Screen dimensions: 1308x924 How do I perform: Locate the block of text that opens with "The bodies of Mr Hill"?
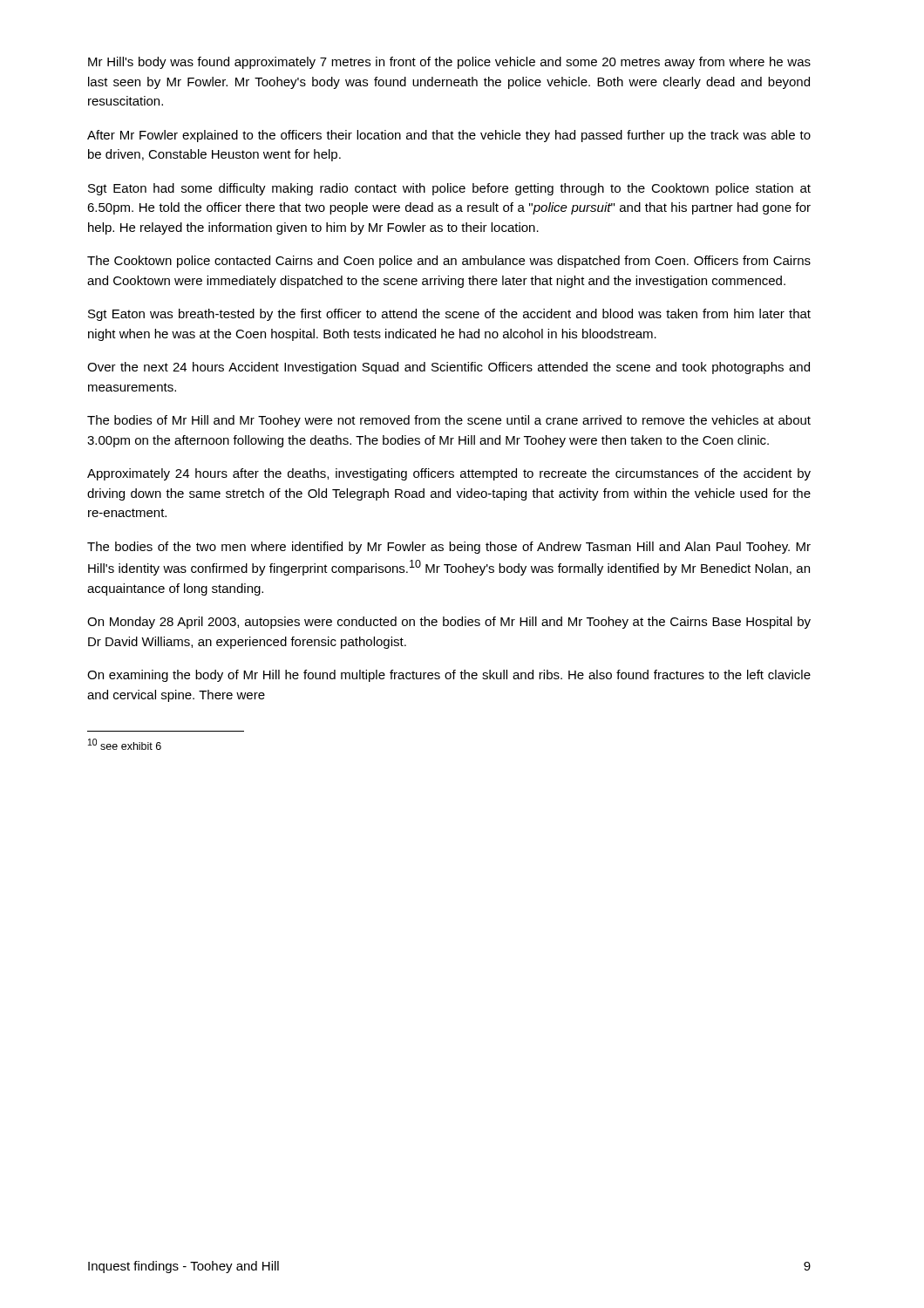click(x=449, y=430)
